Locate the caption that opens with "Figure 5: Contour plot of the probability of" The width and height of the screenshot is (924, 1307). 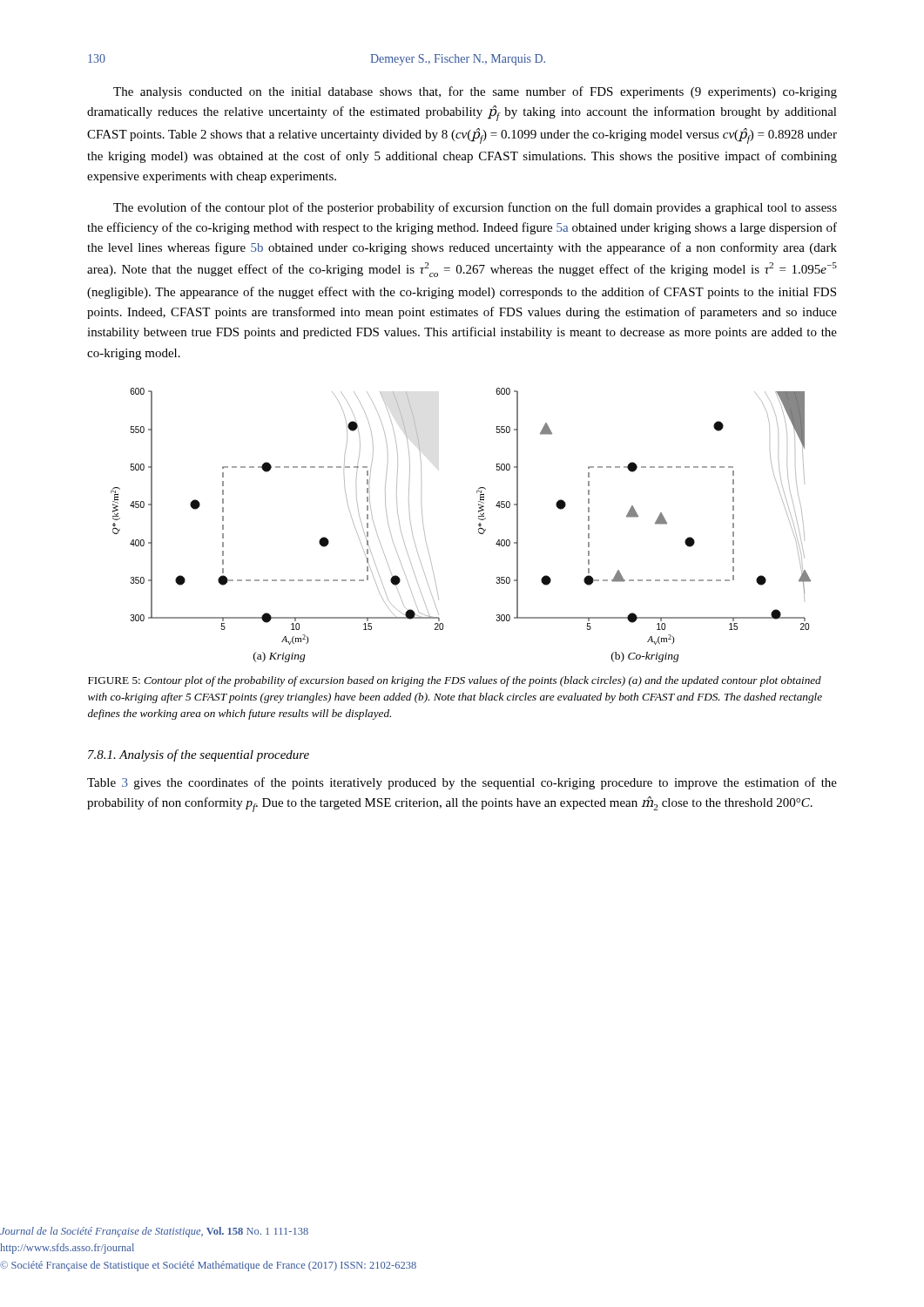[x=455, y=697]
